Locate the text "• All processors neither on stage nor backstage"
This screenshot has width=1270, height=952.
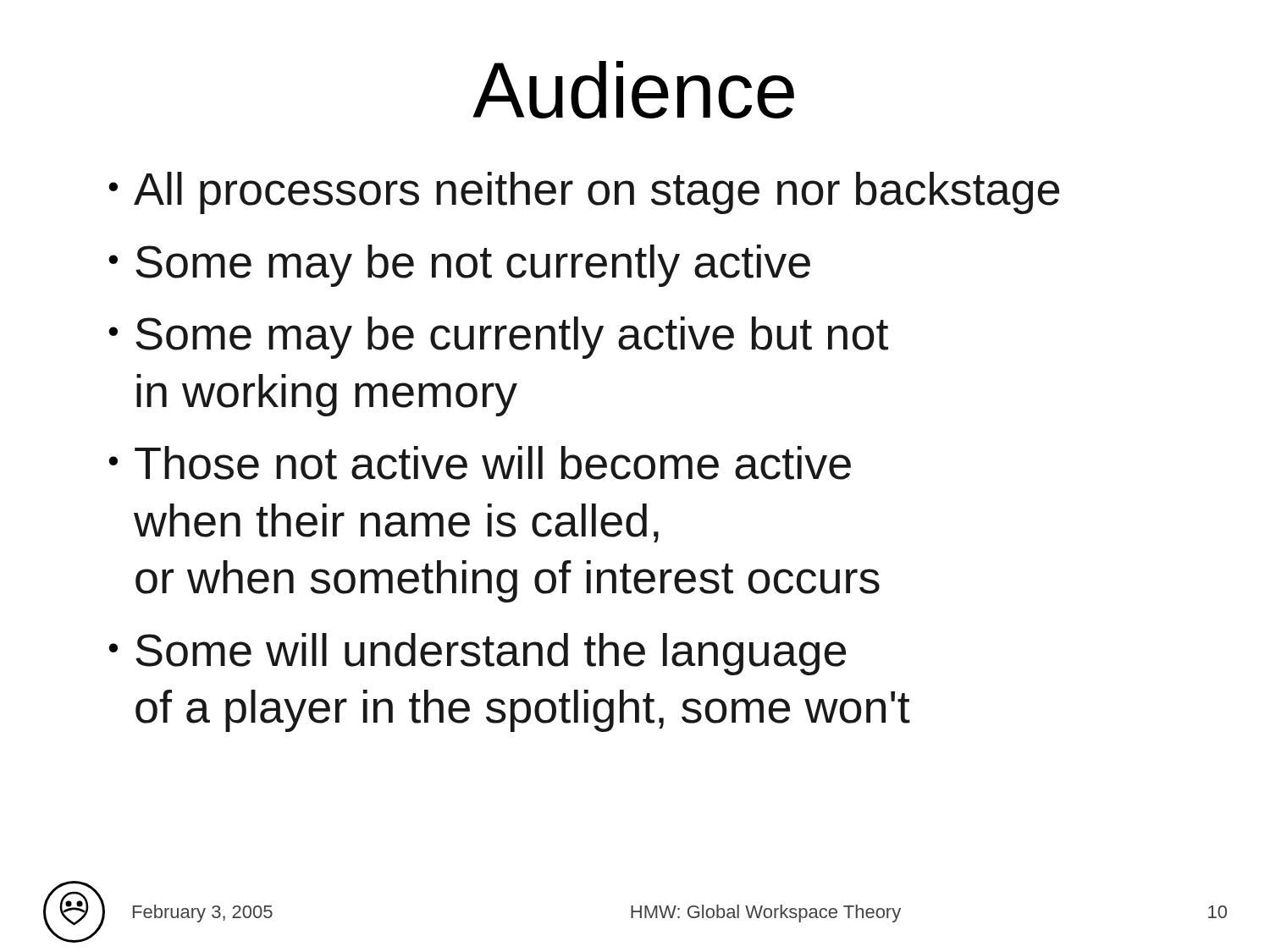click(x=648, y=189)
